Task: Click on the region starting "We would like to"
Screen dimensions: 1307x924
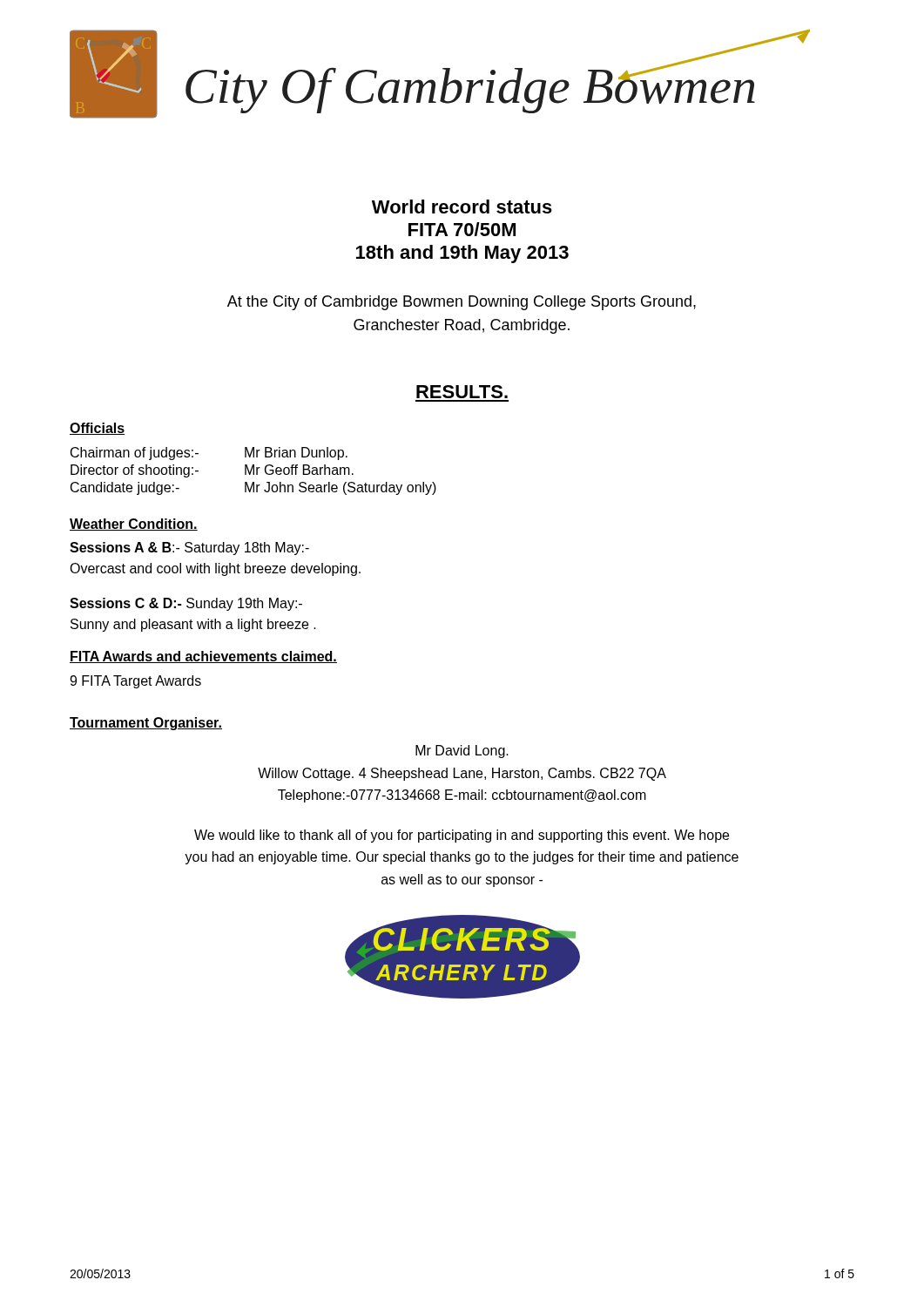Action: 462,857
